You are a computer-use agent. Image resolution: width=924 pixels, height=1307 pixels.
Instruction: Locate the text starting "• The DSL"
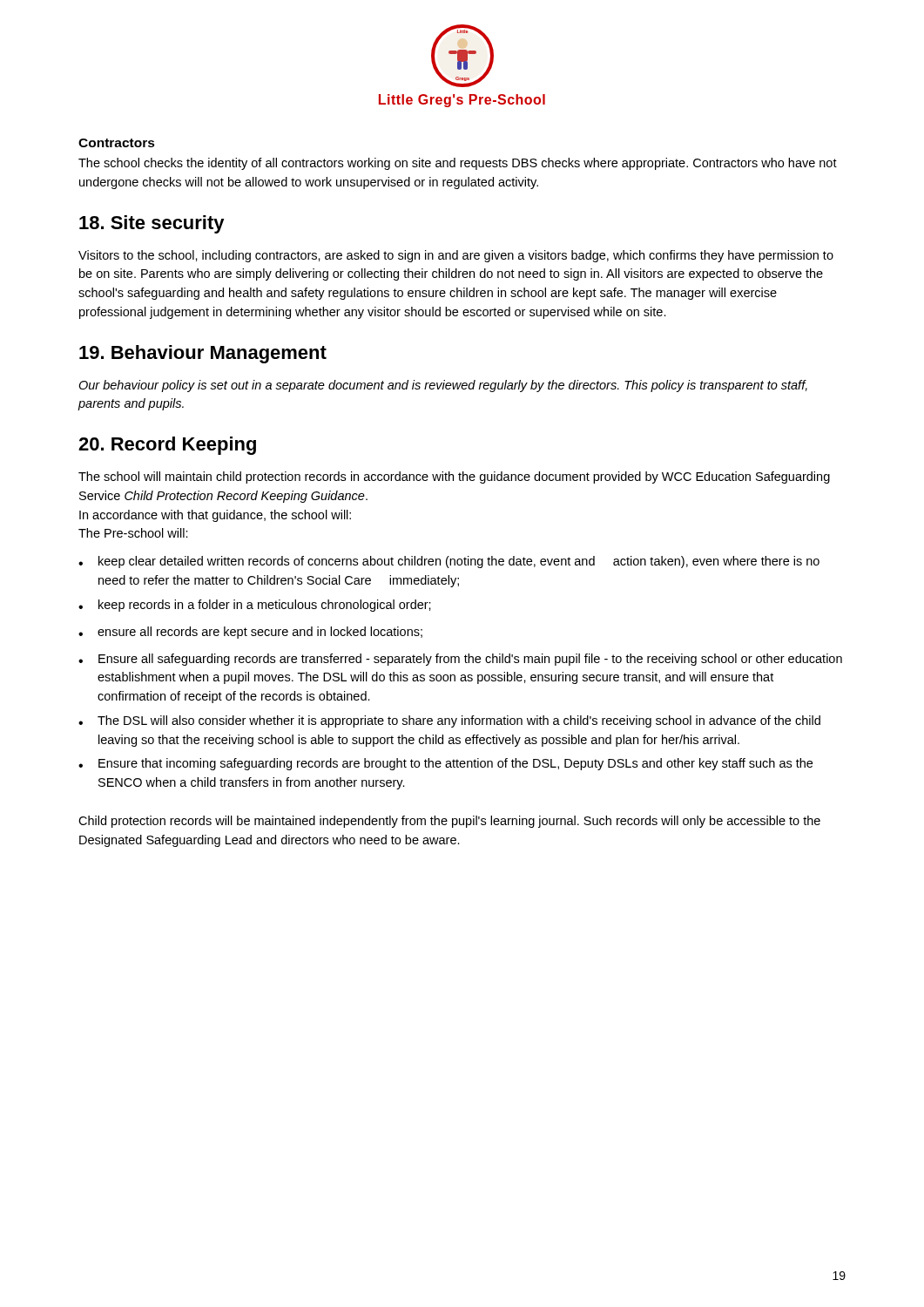pyautogui.click(x=462, y=731)
